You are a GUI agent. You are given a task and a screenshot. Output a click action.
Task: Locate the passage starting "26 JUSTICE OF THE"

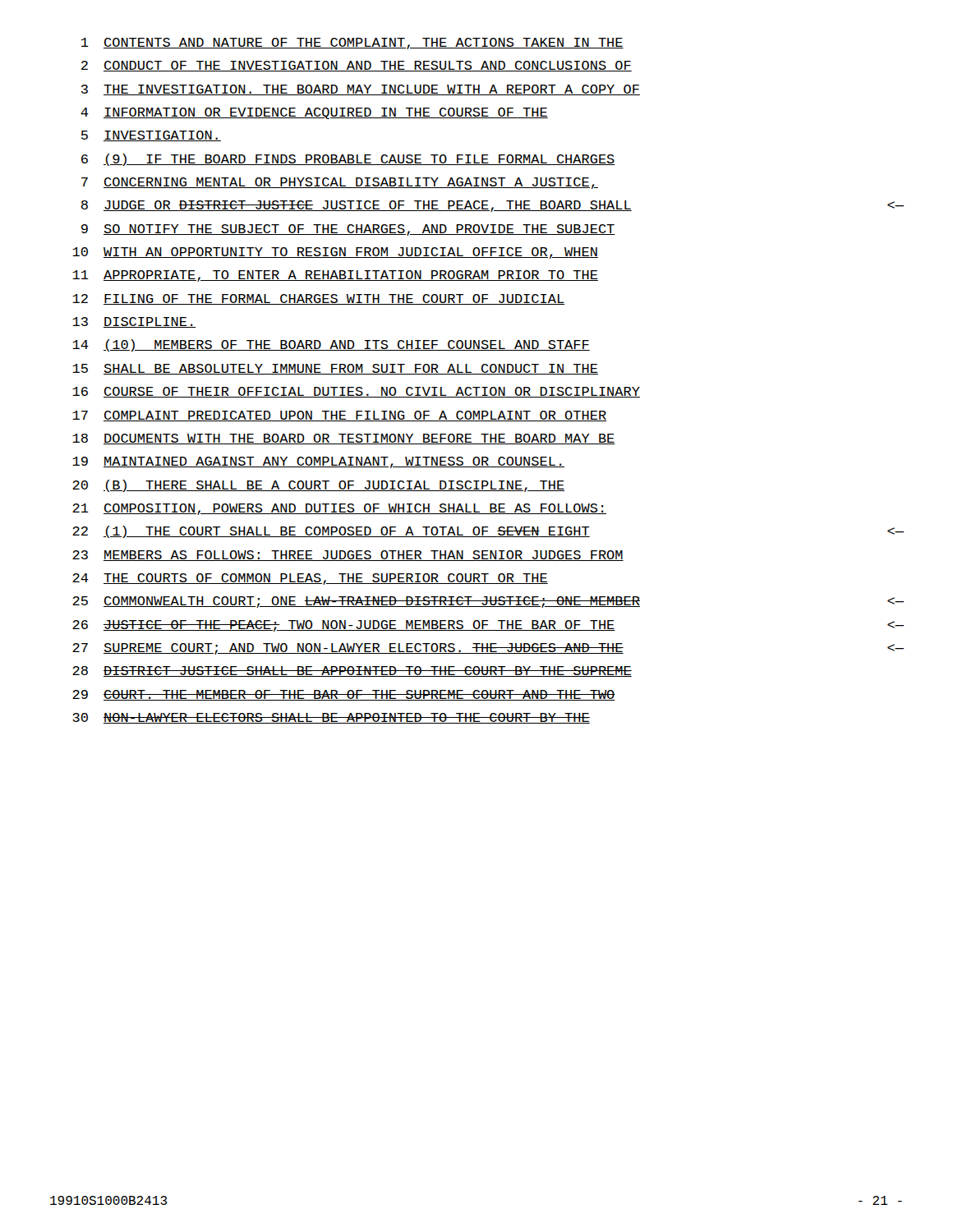pos(476,626)
